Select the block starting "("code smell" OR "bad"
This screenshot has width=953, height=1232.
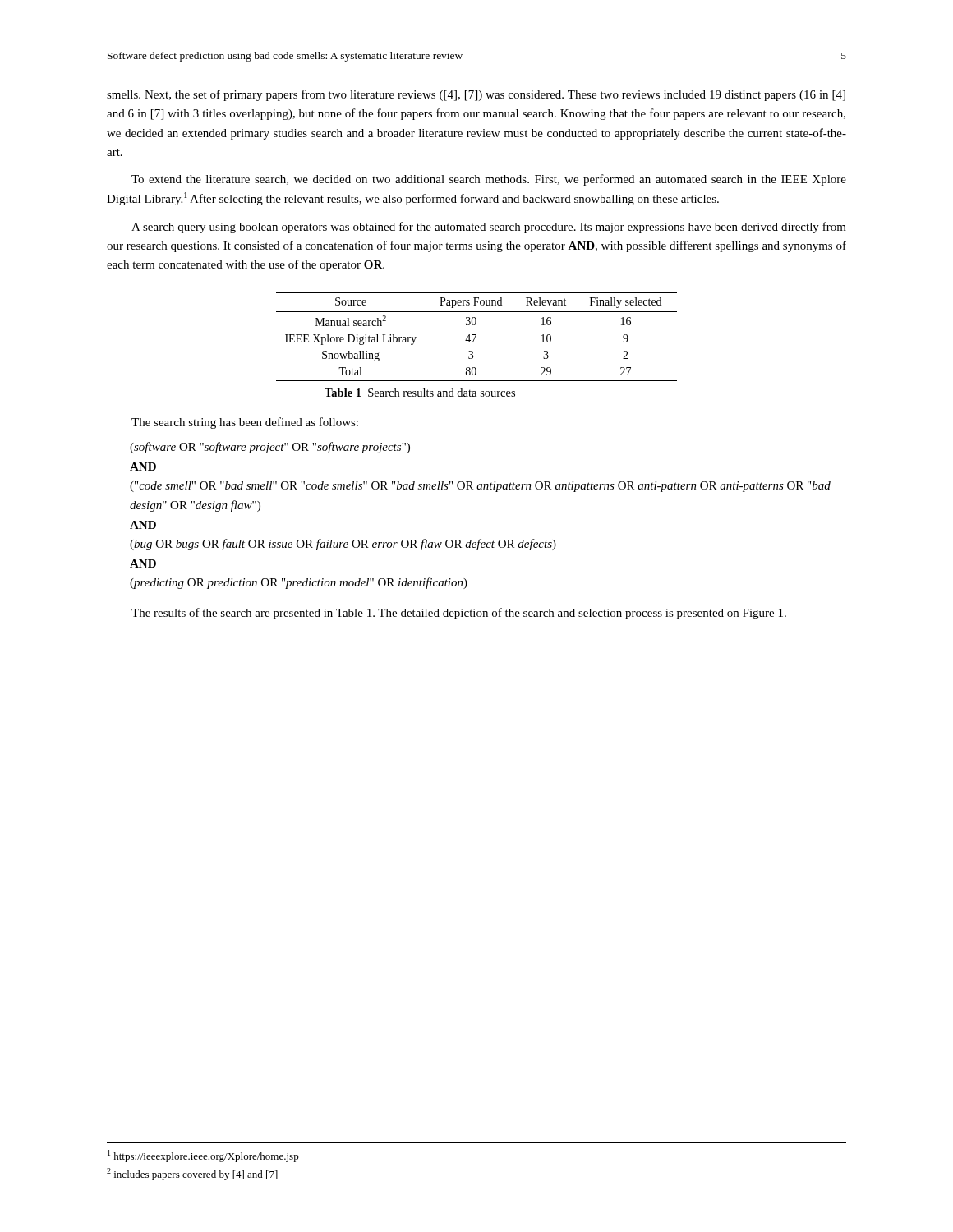click(480, 495)
